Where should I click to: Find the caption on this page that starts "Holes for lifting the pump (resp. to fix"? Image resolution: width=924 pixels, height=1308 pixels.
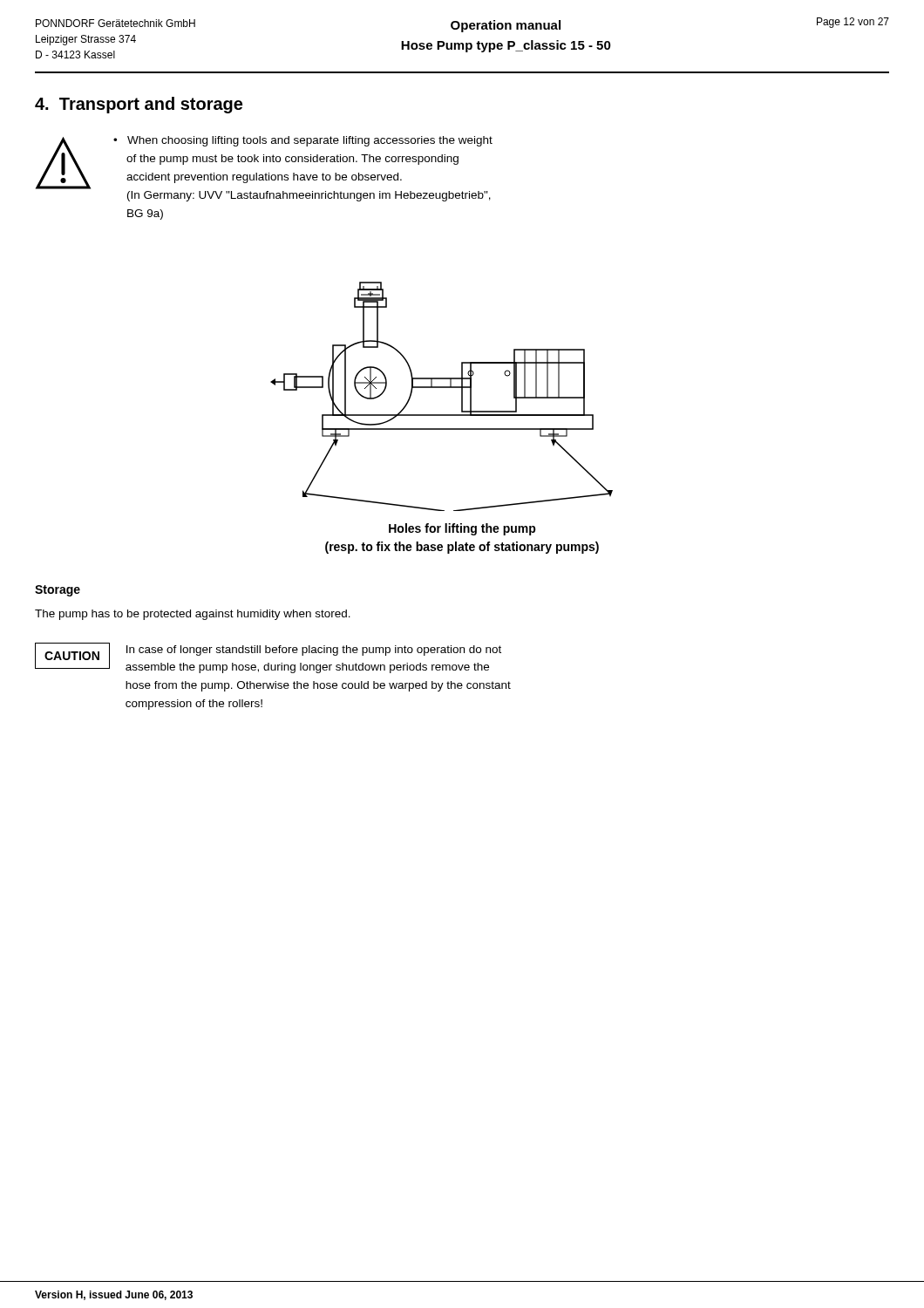click(462, 537)
